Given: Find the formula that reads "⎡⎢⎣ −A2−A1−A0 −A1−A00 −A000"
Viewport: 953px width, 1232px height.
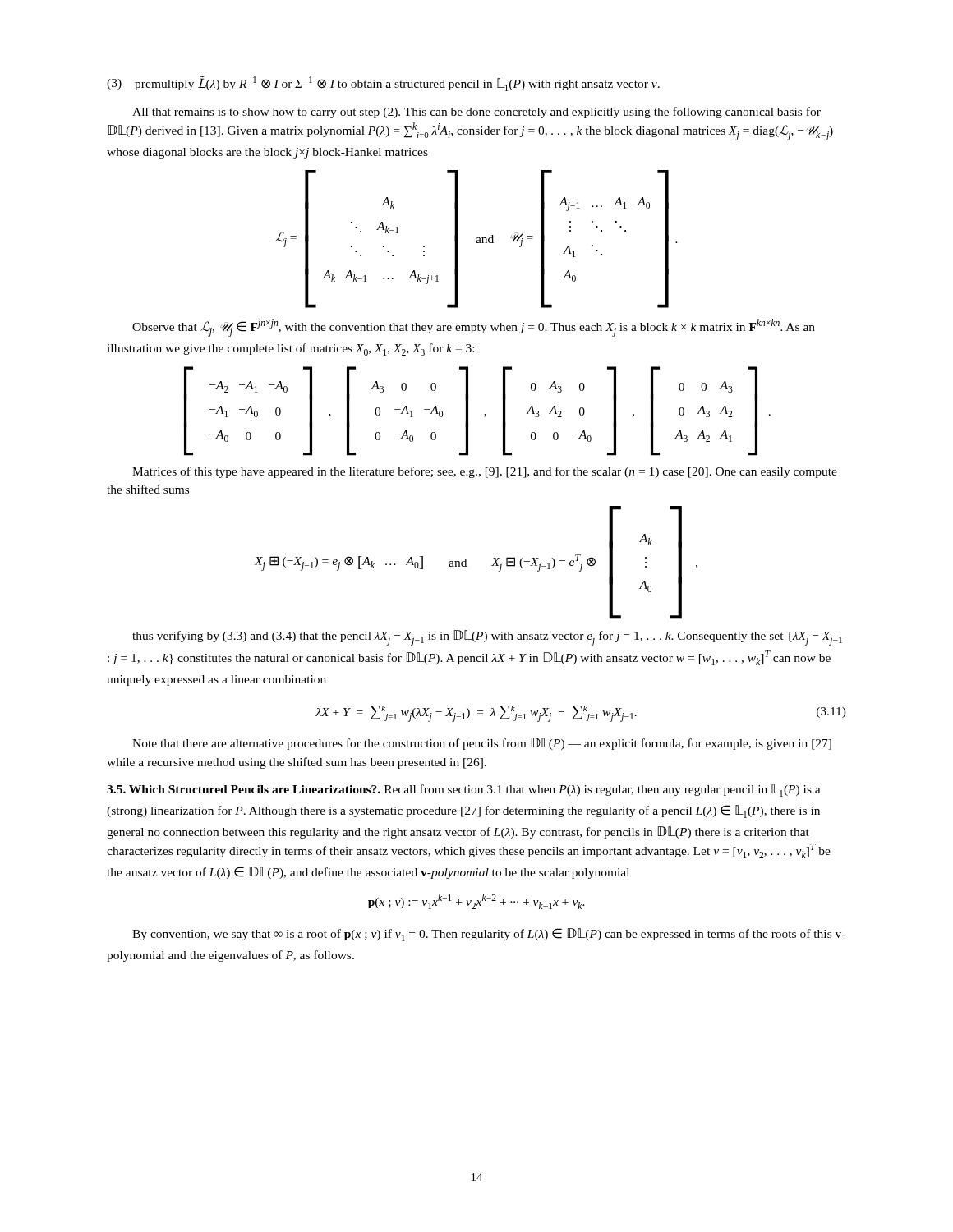Looking at the screenshot, I should [x=476, y=411].
